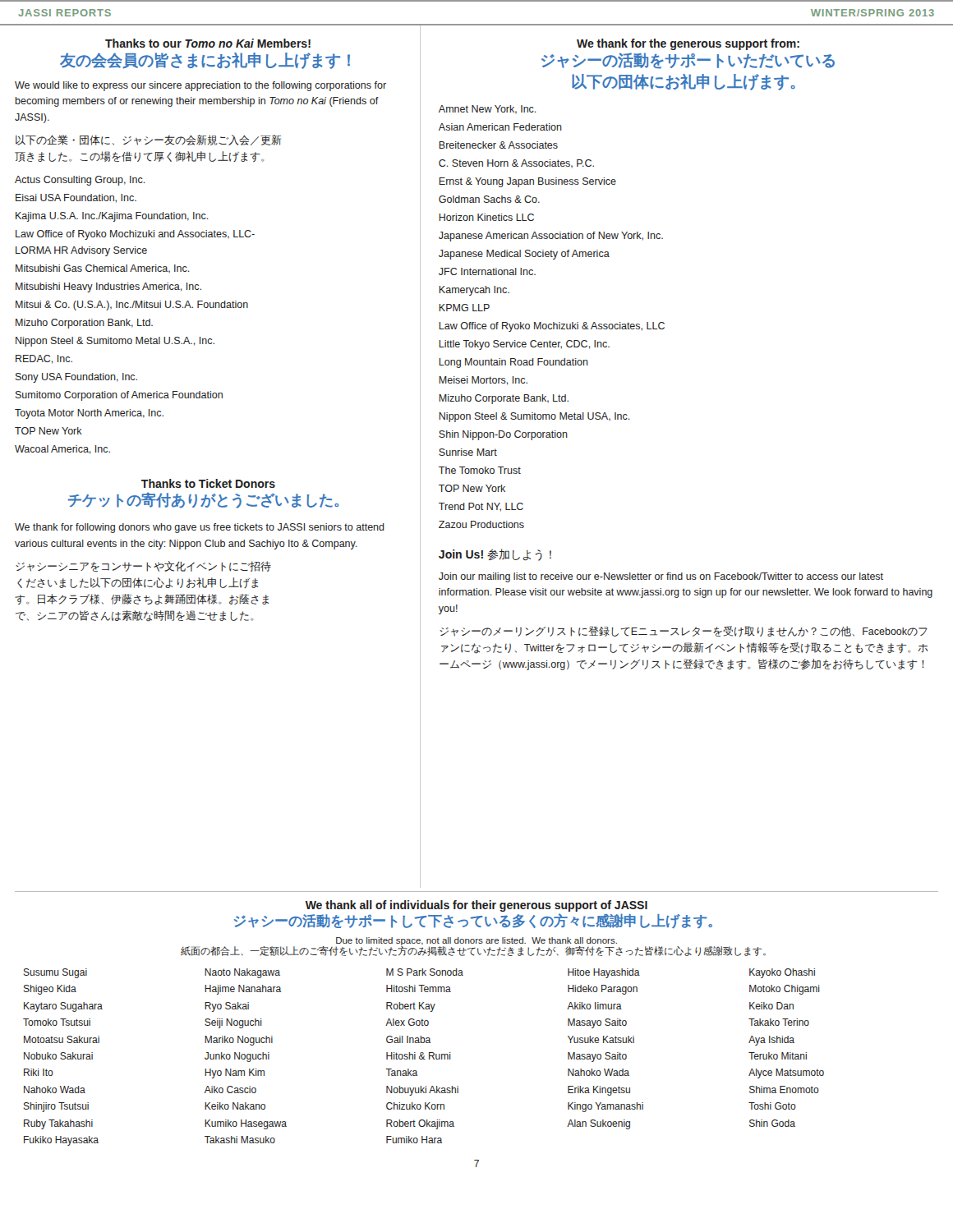Viewport: 953px width, 1232px height.
Task: Locate the region starting "Asian American Federation"
Action: click(x=500, y=127)
